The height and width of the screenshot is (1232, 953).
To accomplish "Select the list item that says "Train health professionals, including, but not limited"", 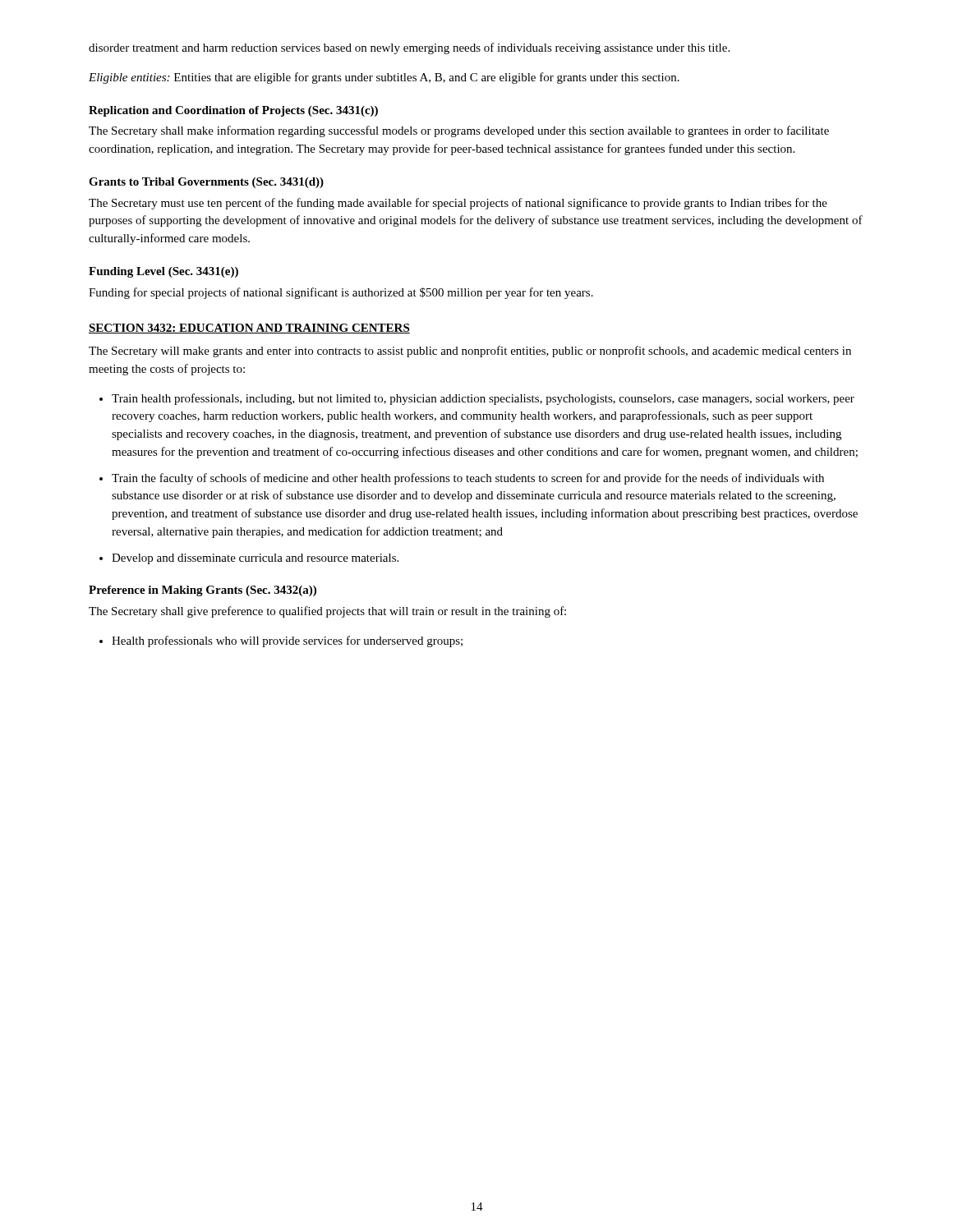I will (488, 425).
